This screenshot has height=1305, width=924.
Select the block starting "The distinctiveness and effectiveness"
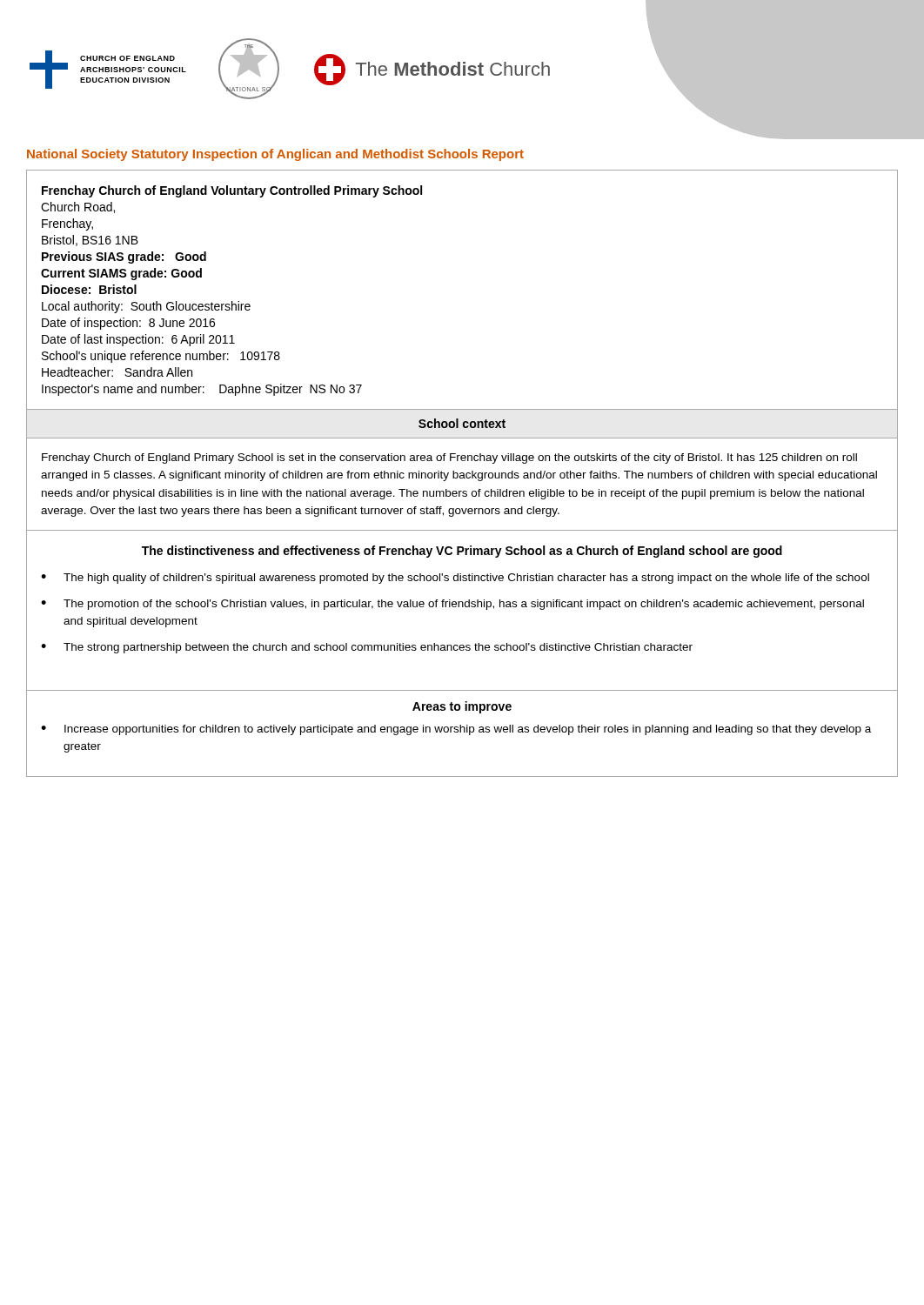[x=462, y=551]
